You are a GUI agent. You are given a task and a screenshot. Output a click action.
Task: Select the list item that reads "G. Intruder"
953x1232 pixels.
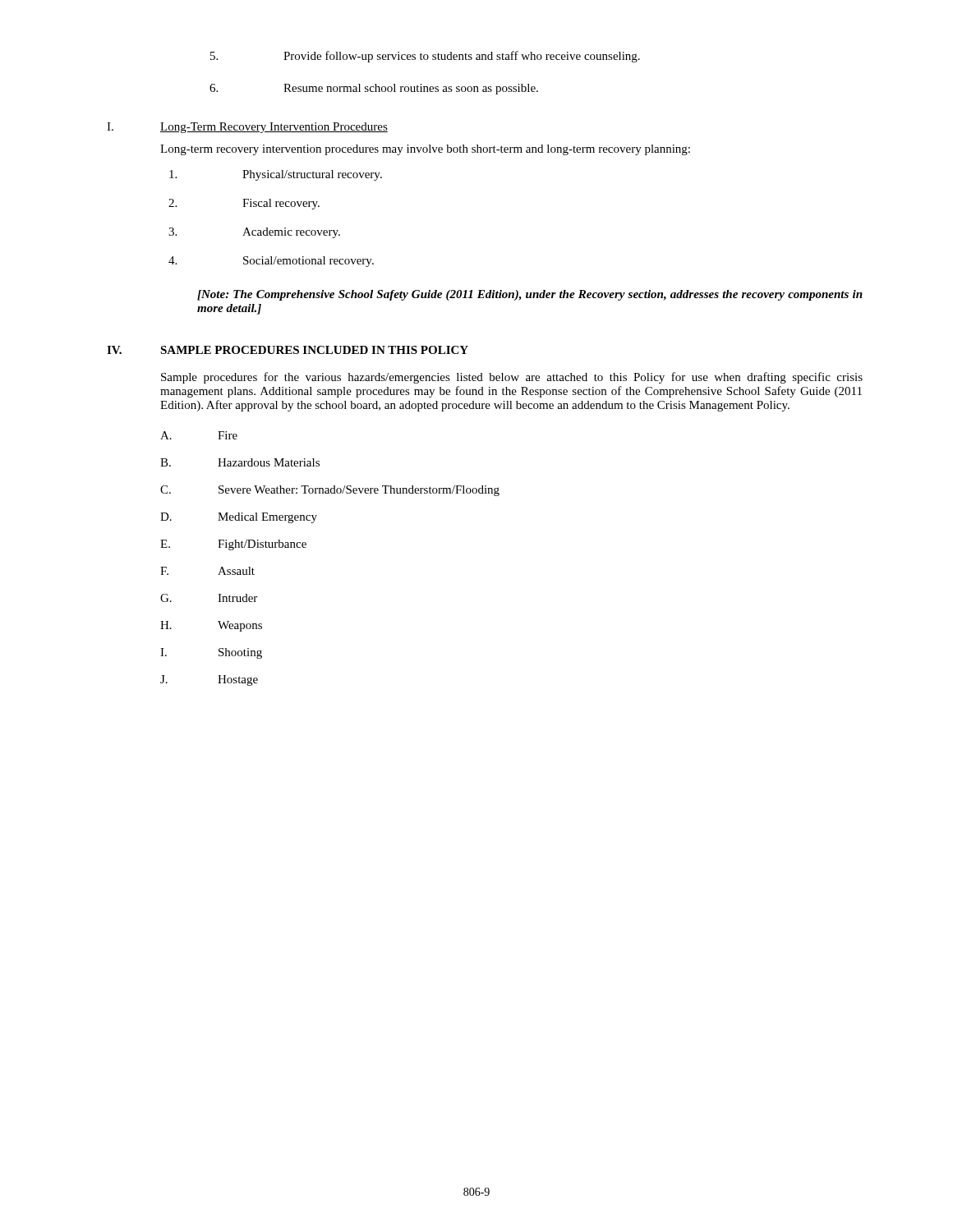pyautogui.click(x=166, y=598)
